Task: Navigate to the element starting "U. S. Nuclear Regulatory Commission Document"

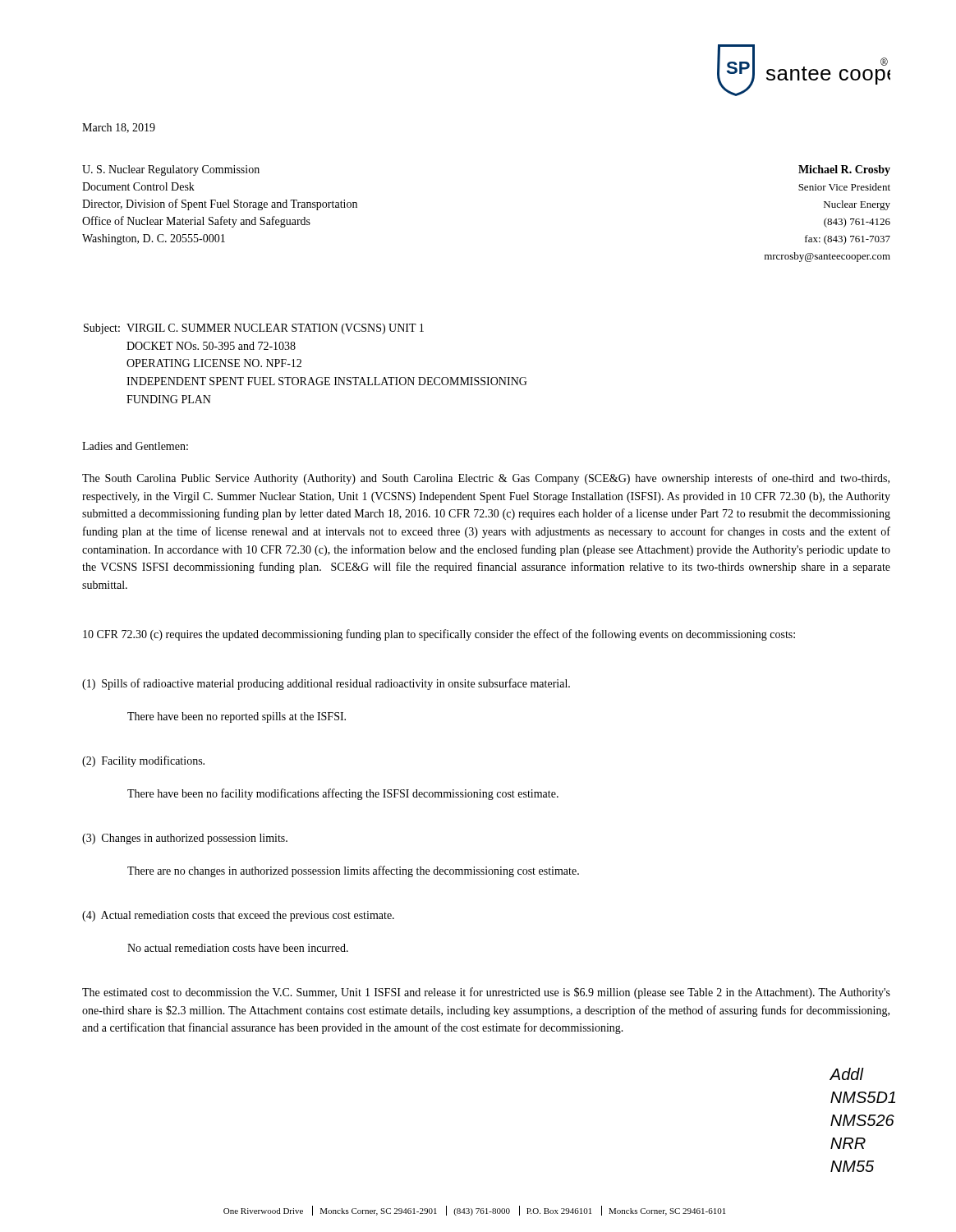Action: [x=220, y=204]
